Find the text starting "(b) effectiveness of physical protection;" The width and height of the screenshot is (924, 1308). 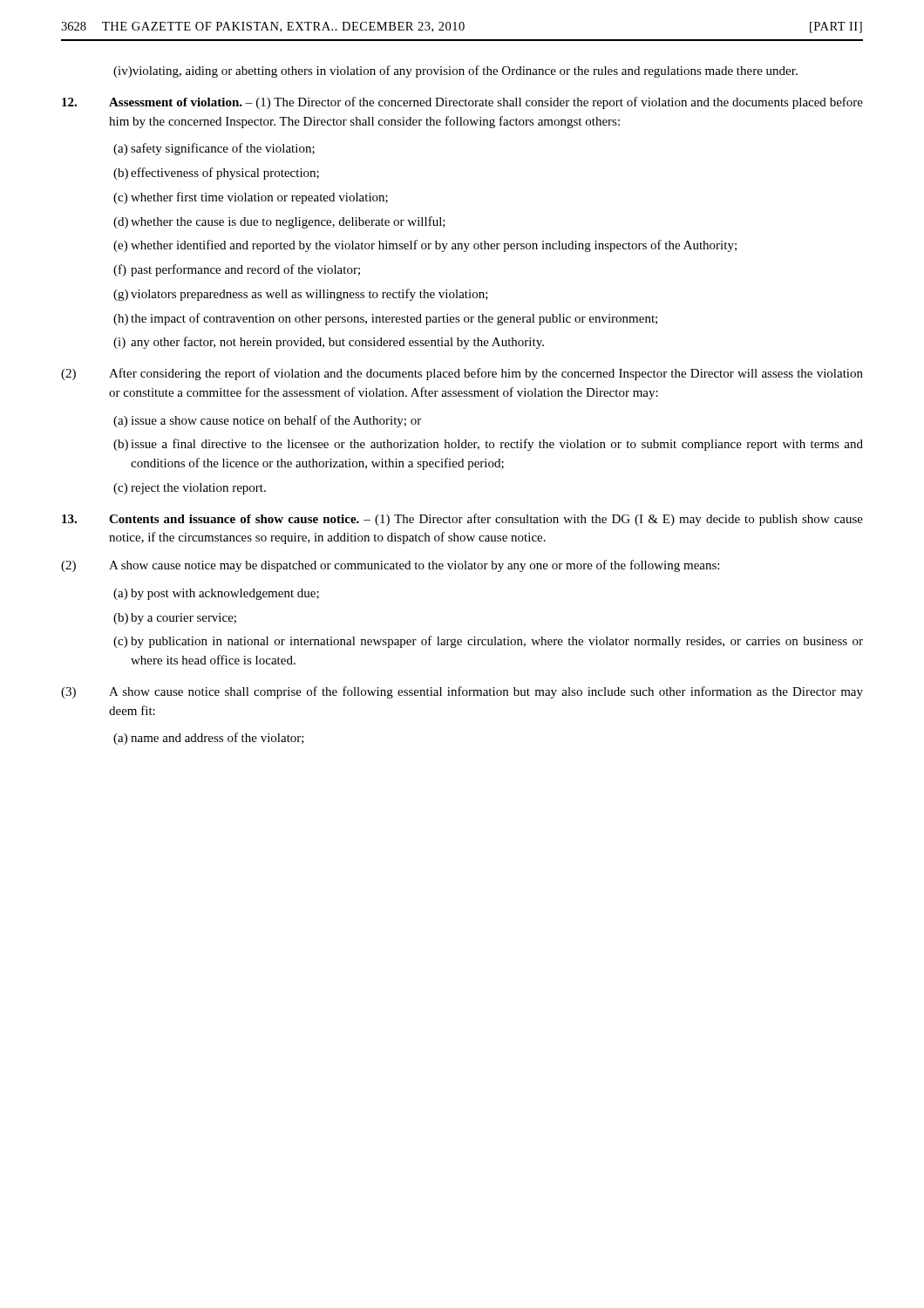pos(216,174)
